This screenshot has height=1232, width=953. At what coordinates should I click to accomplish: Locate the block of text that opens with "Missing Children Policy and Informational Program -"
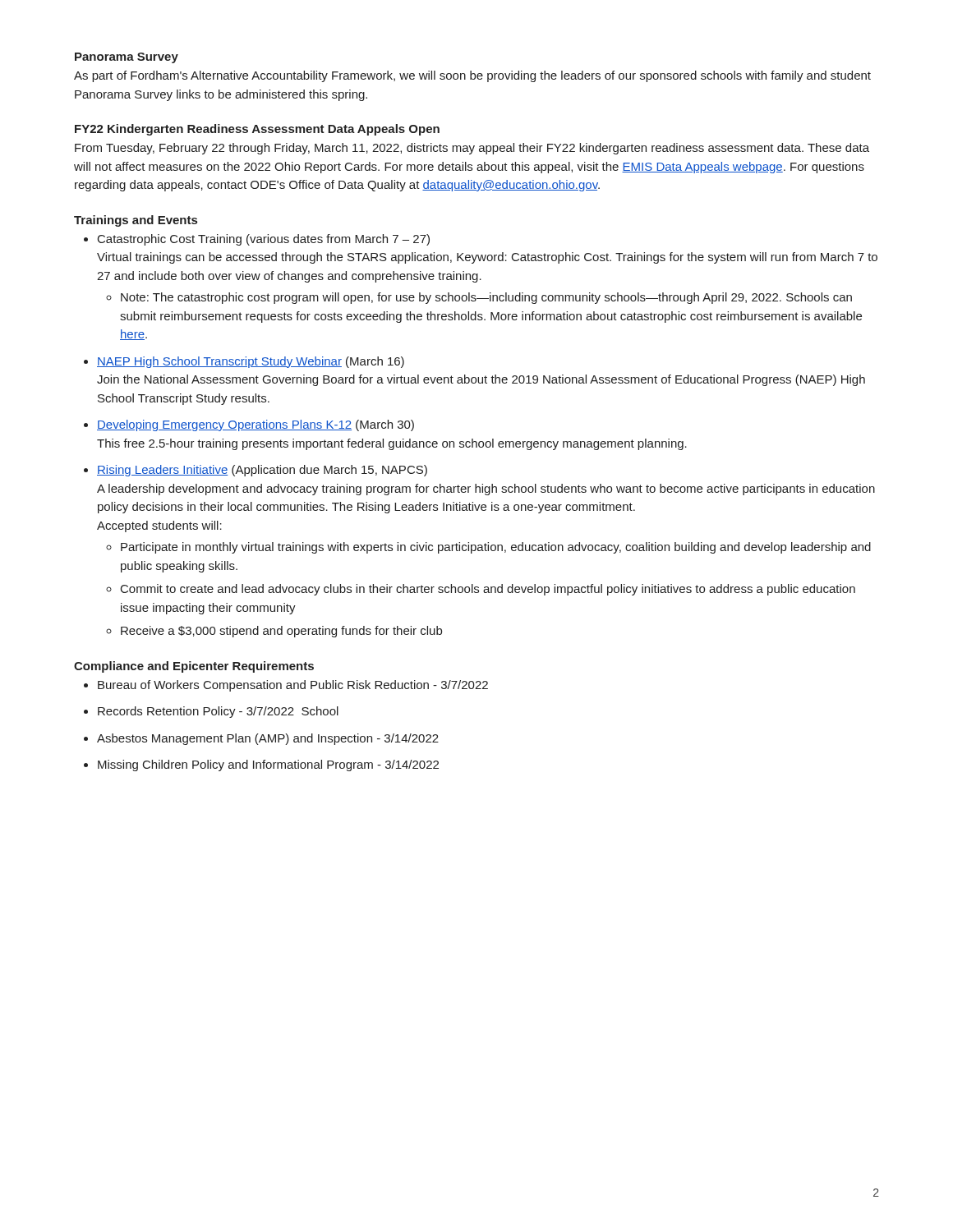(268, 764)
